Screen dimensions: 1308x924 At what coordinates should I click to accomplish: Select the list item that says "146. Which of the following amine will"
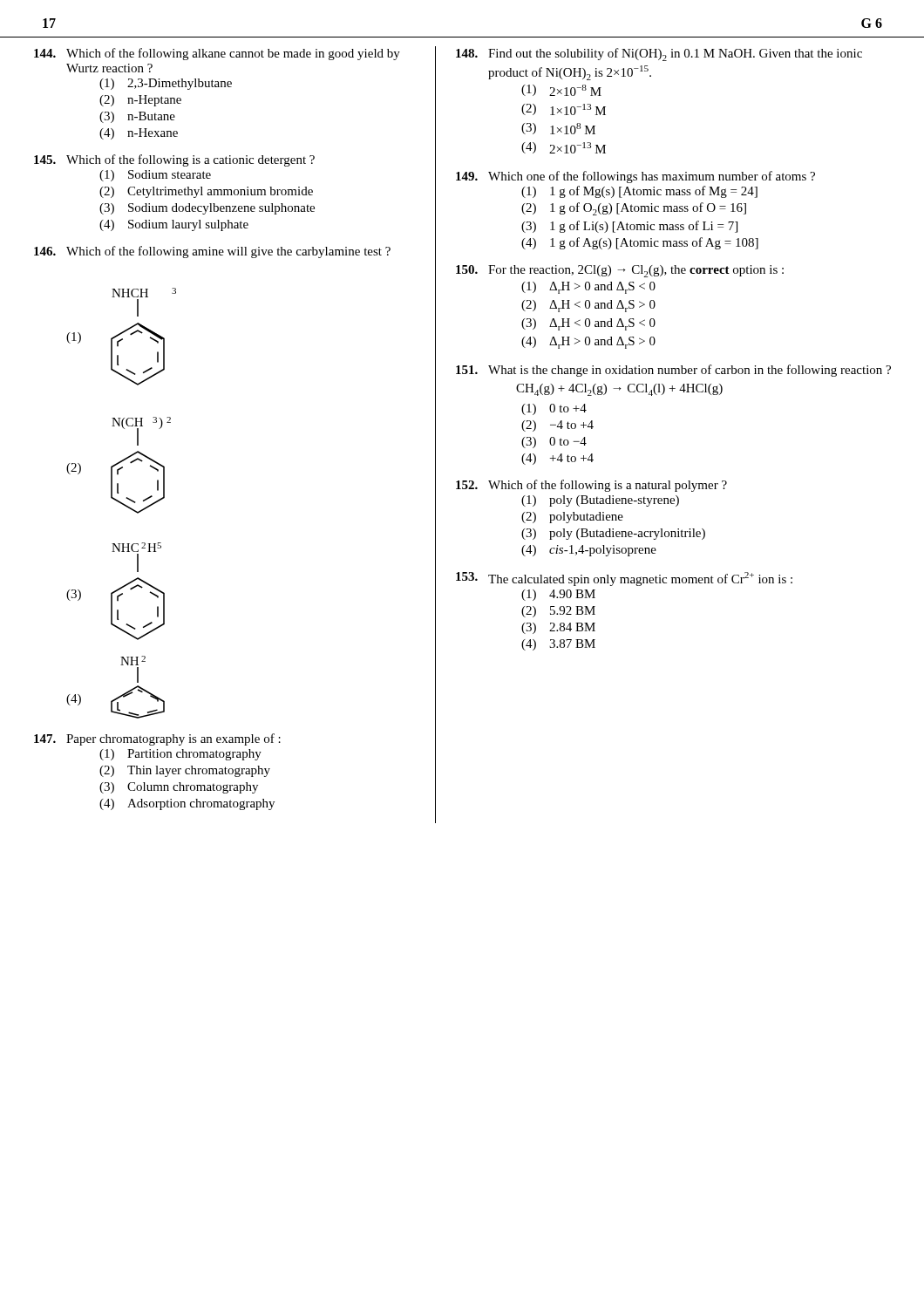226,252
